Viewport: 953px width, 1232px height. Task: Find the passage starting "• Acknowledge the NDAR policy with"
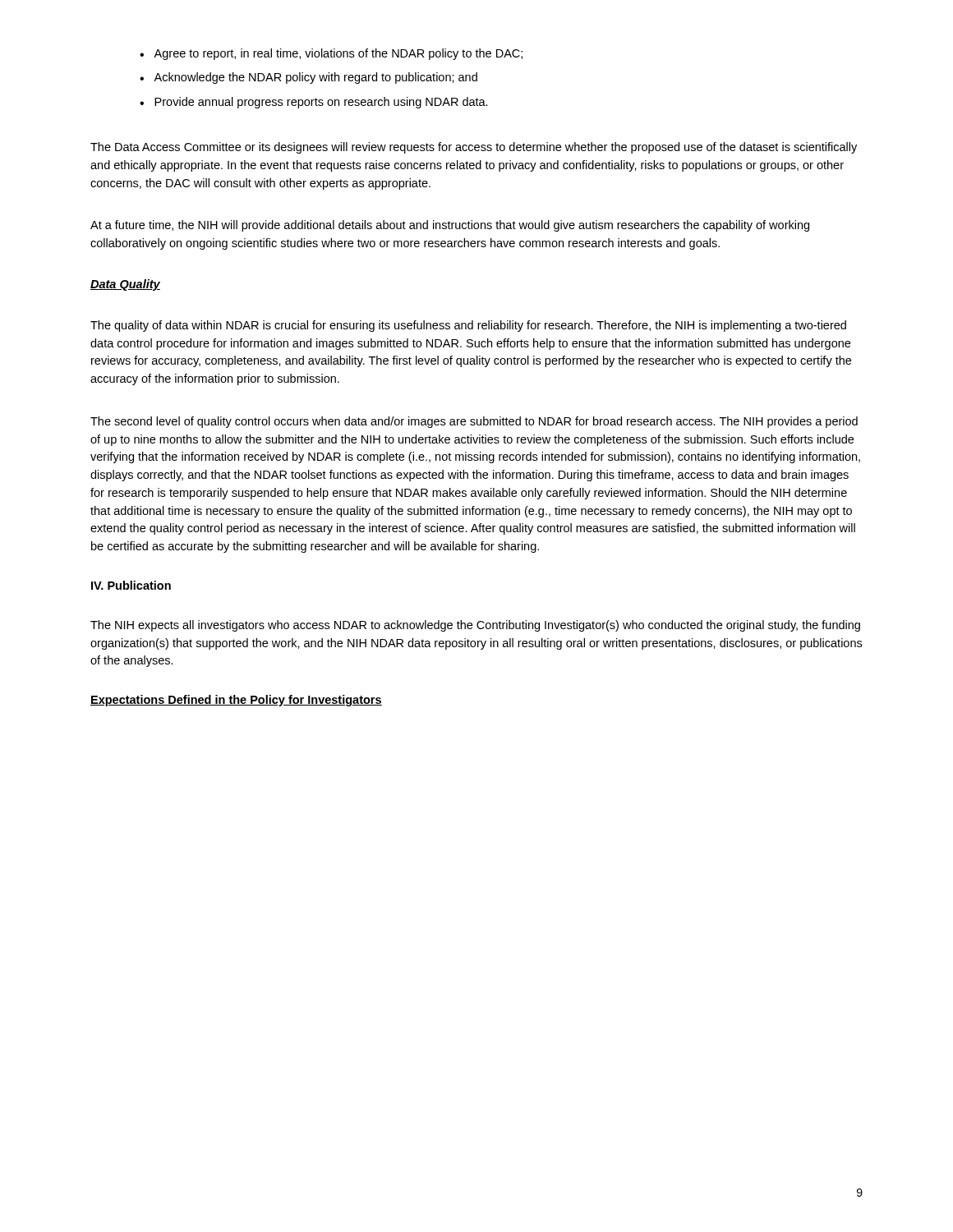point(309,79)
